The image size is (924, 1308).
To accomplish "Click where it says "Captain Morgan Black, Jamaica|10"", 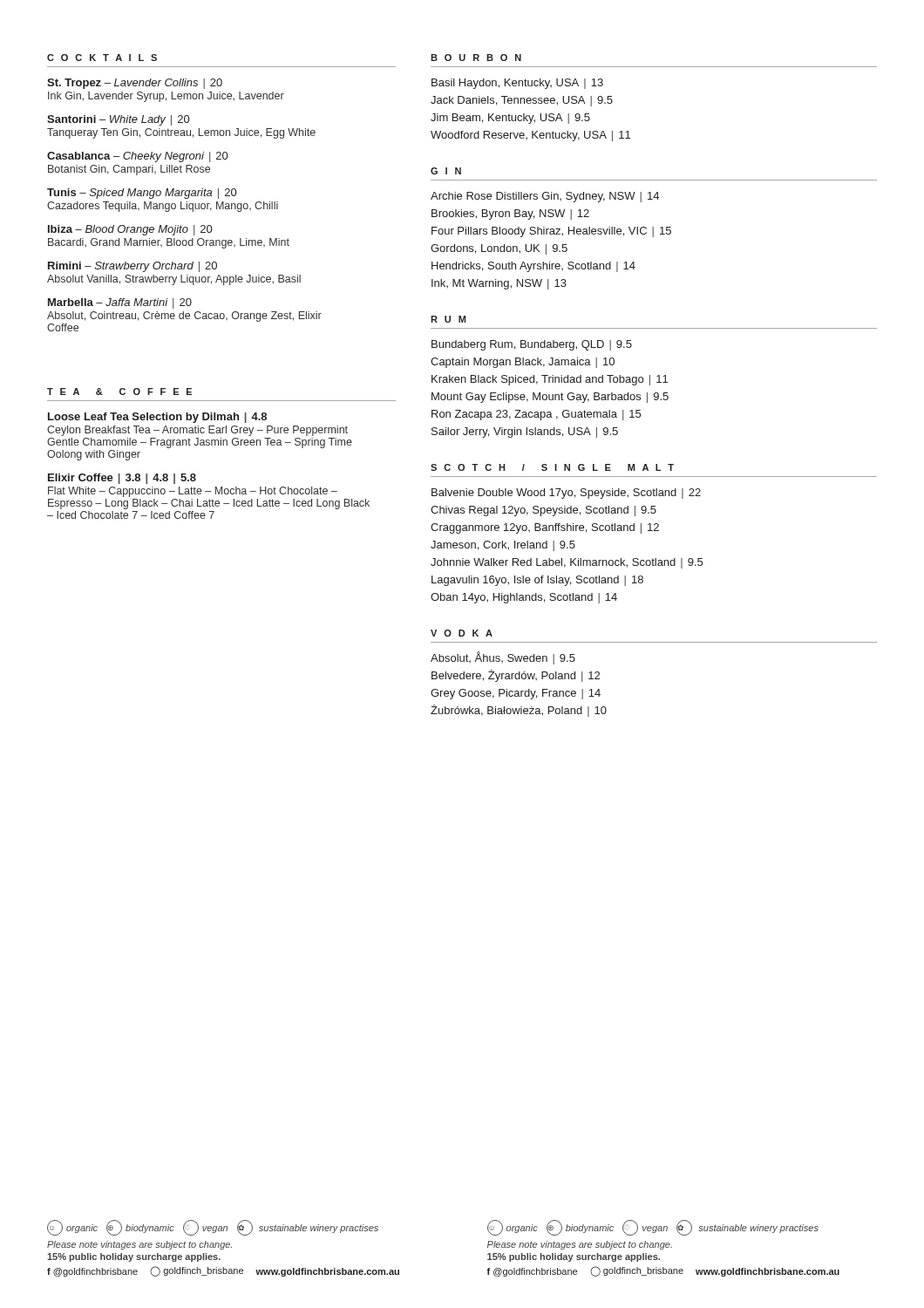I will [x=523, y=361].
